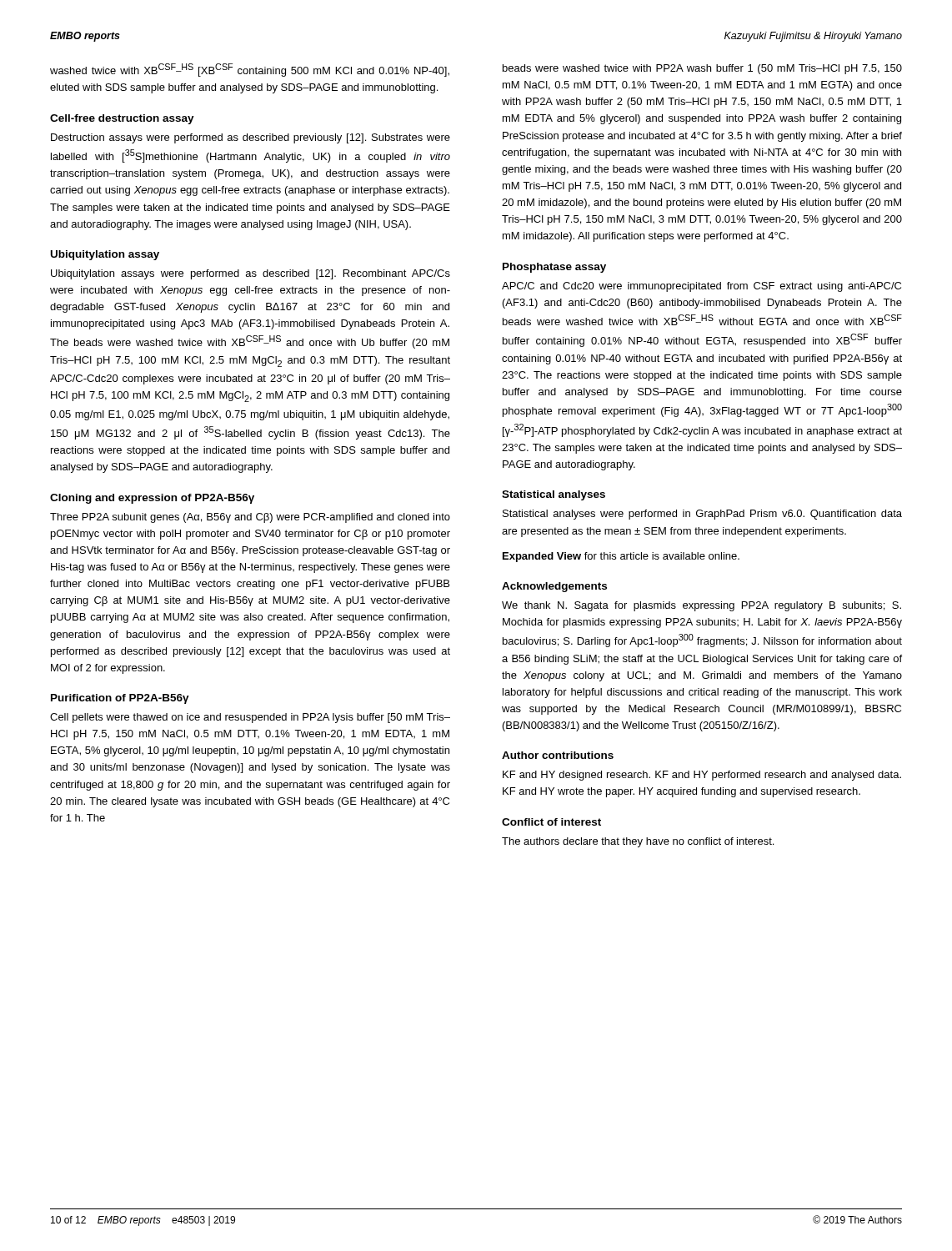Find the text starting "Destruction assays were performed as described previously [12]."
The height and width of the screenshot is (1251, 952).
point(250,181)
